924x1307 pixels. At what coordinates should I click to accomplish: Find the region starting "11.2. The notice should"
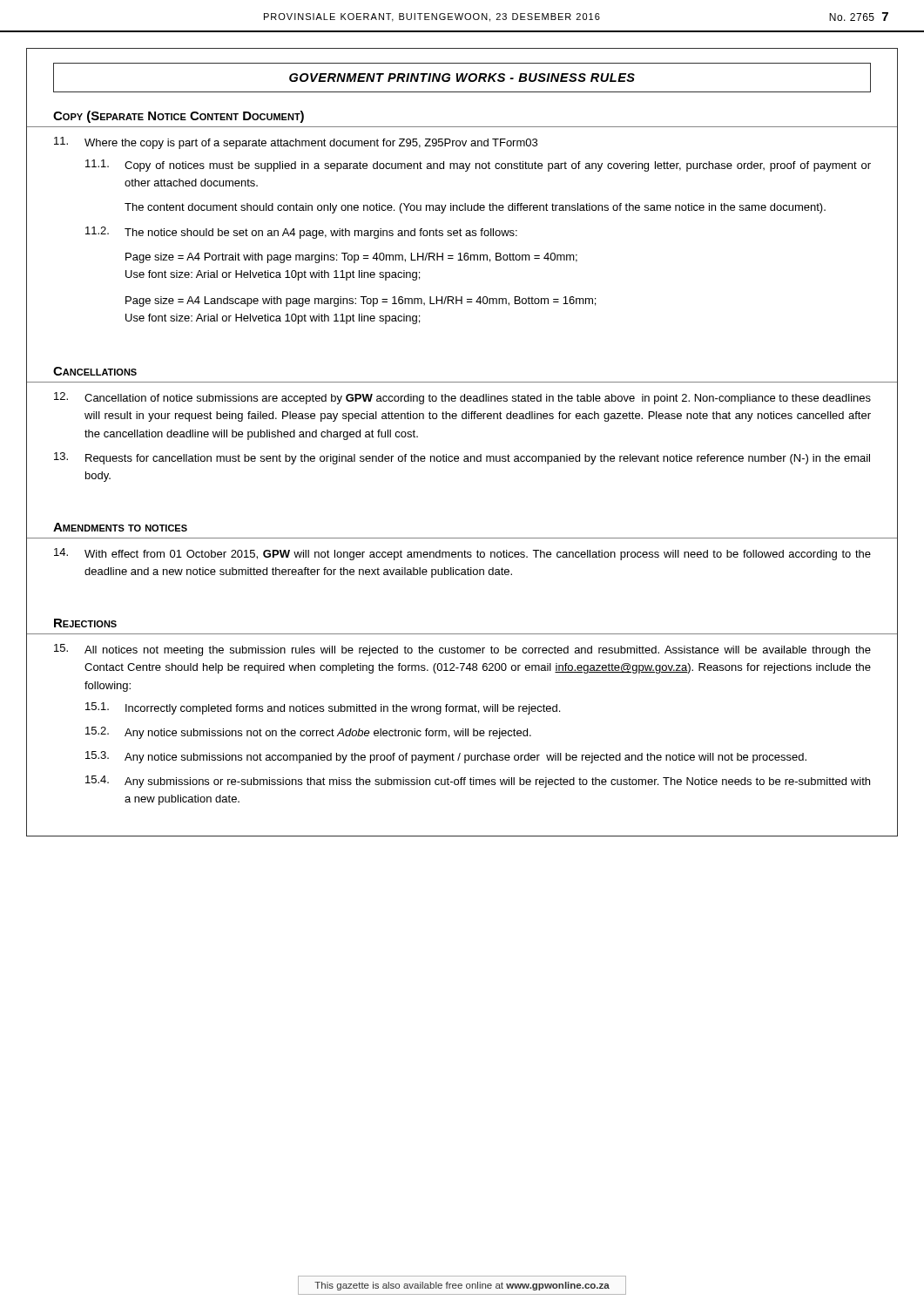(478, 232)
